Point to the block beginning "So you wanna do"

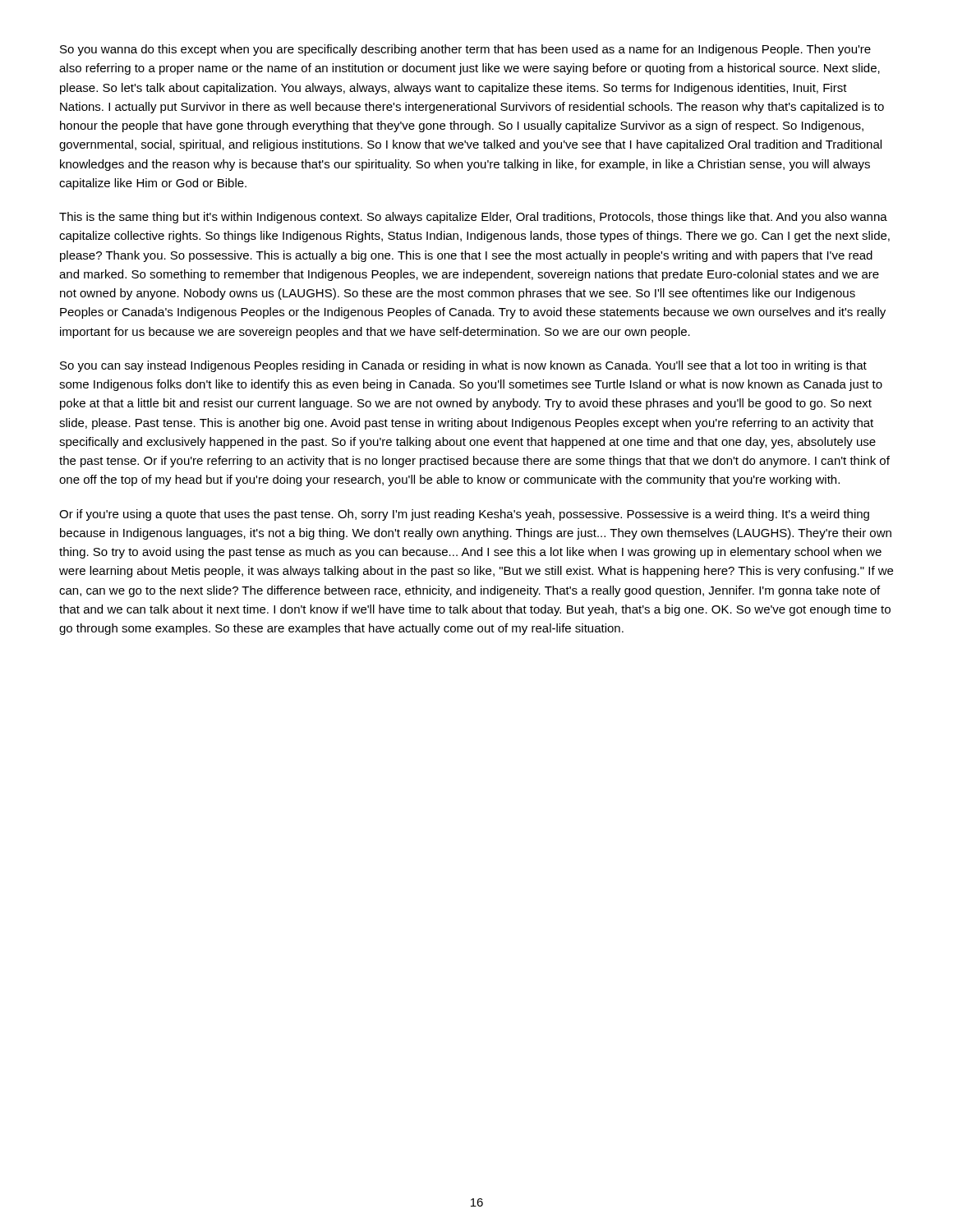[x=472, y=116]
